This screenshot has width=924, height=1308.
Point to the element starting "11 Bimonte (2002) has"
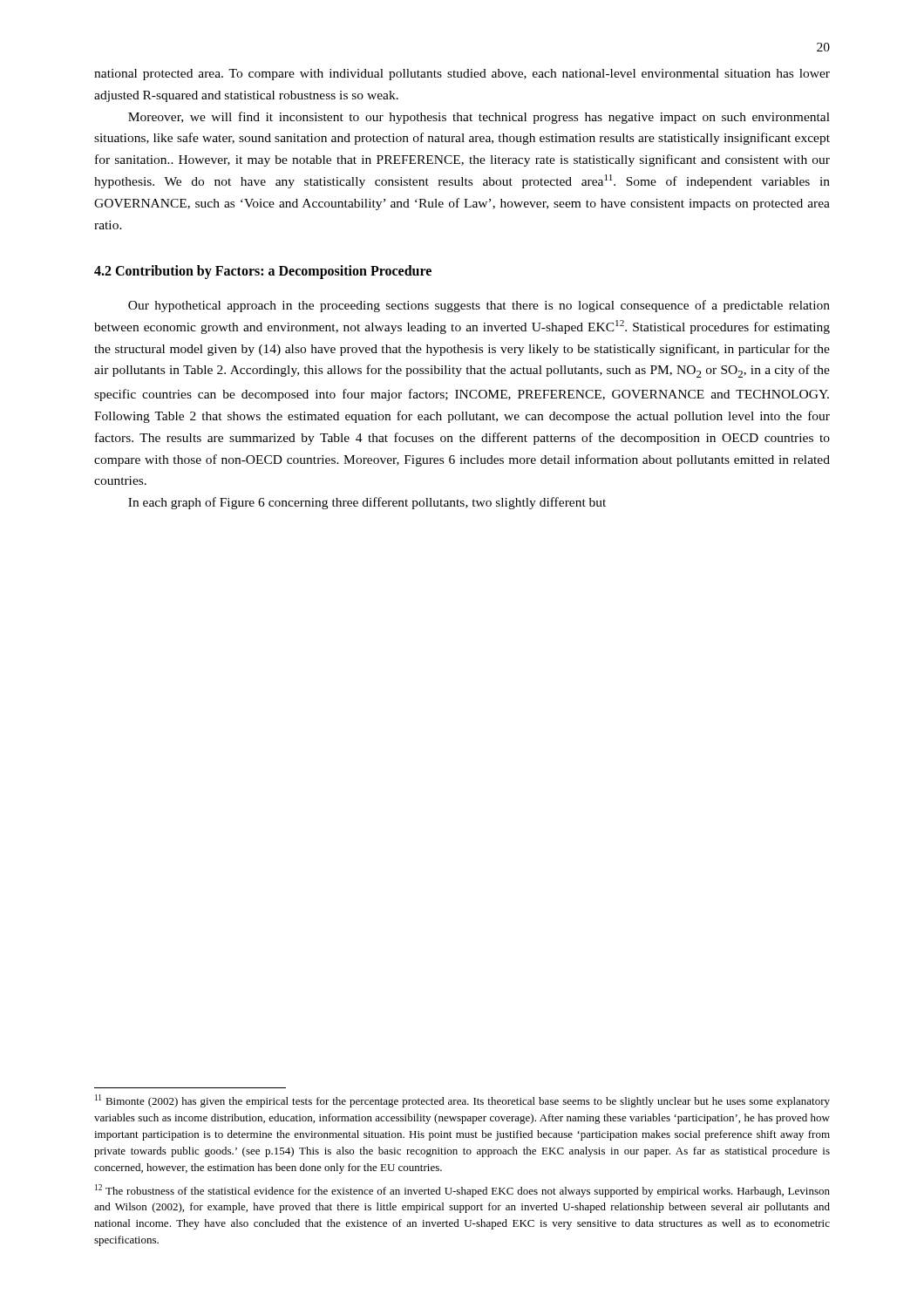coord(462,1134)
